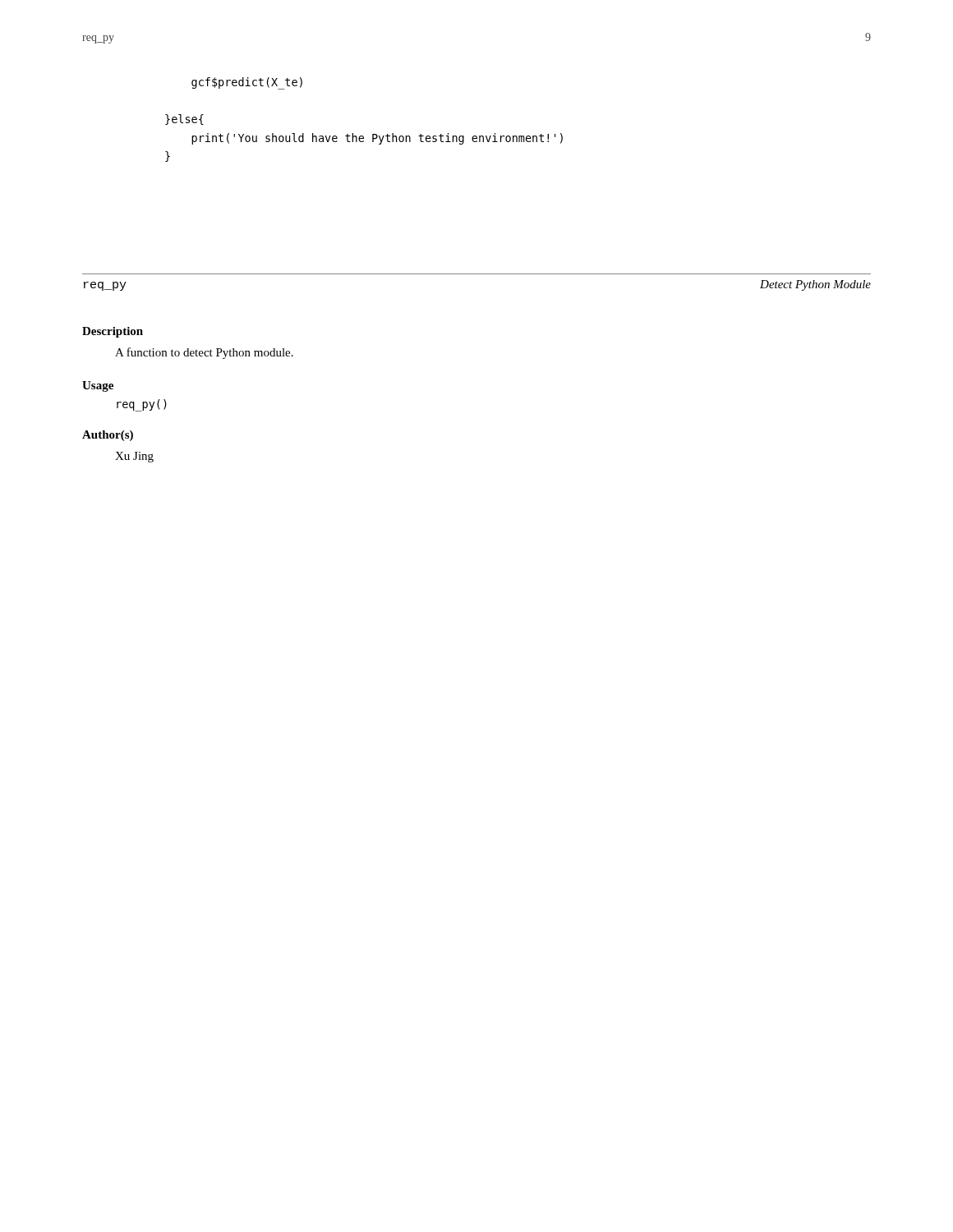This screenshot has width=953, height=1232.
Task: Locate the text block starting "A function to detect"
Action: (204, 352)
